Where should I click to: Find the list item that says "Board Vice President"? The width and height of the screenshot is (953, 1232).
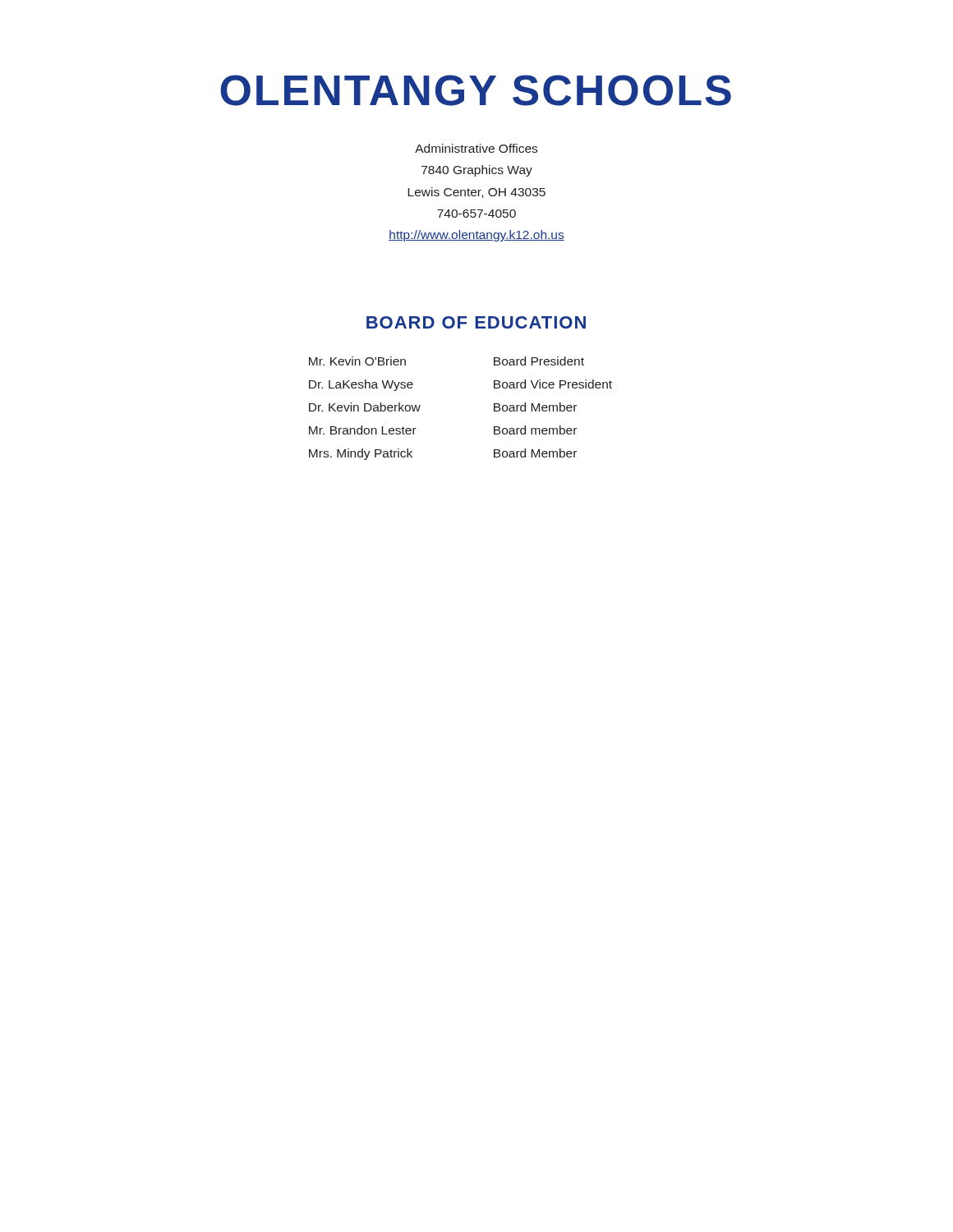[x=553, y=384]
